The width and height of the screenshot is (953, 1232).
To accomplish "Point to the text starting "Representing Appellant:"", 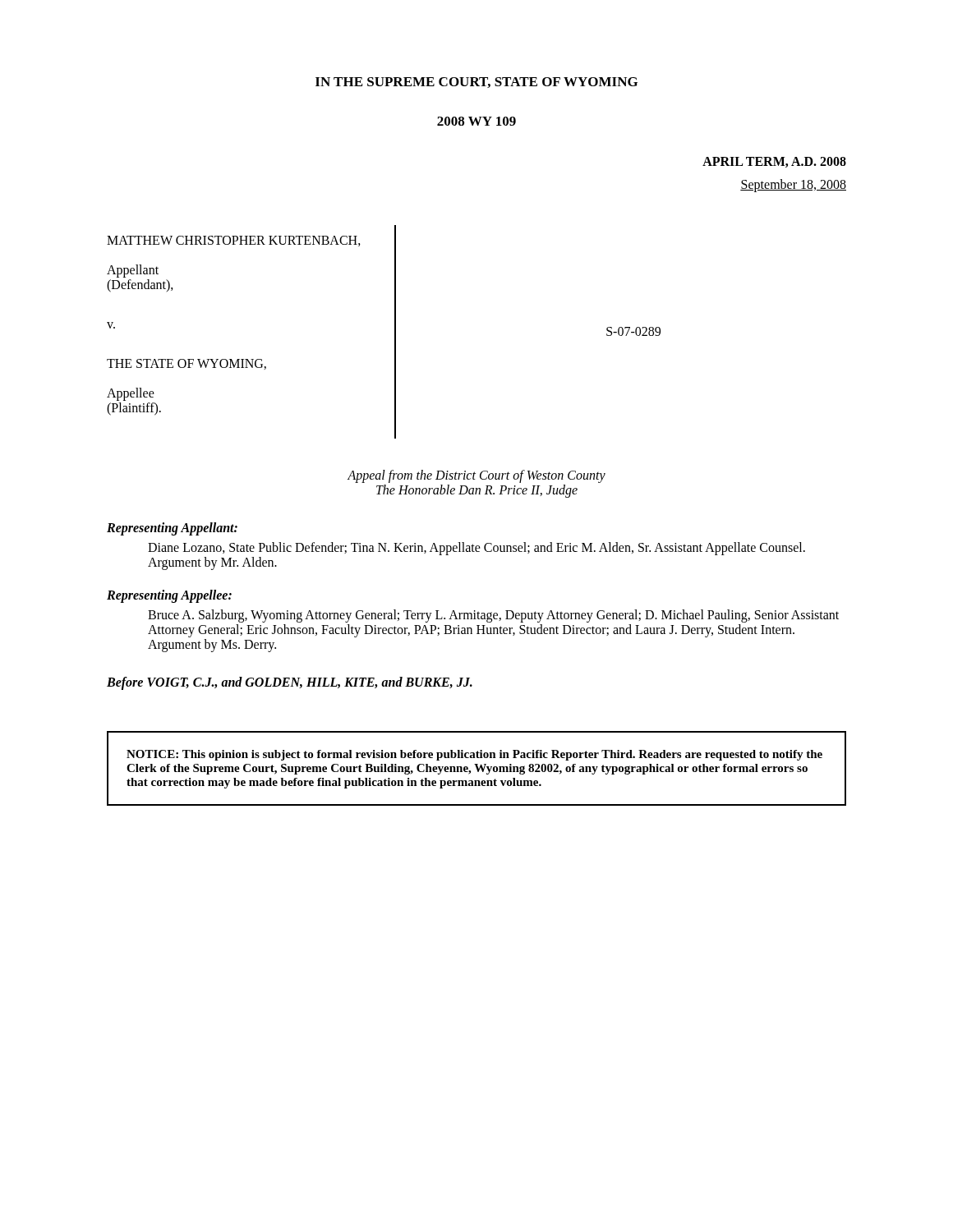I will coord(172,528).
